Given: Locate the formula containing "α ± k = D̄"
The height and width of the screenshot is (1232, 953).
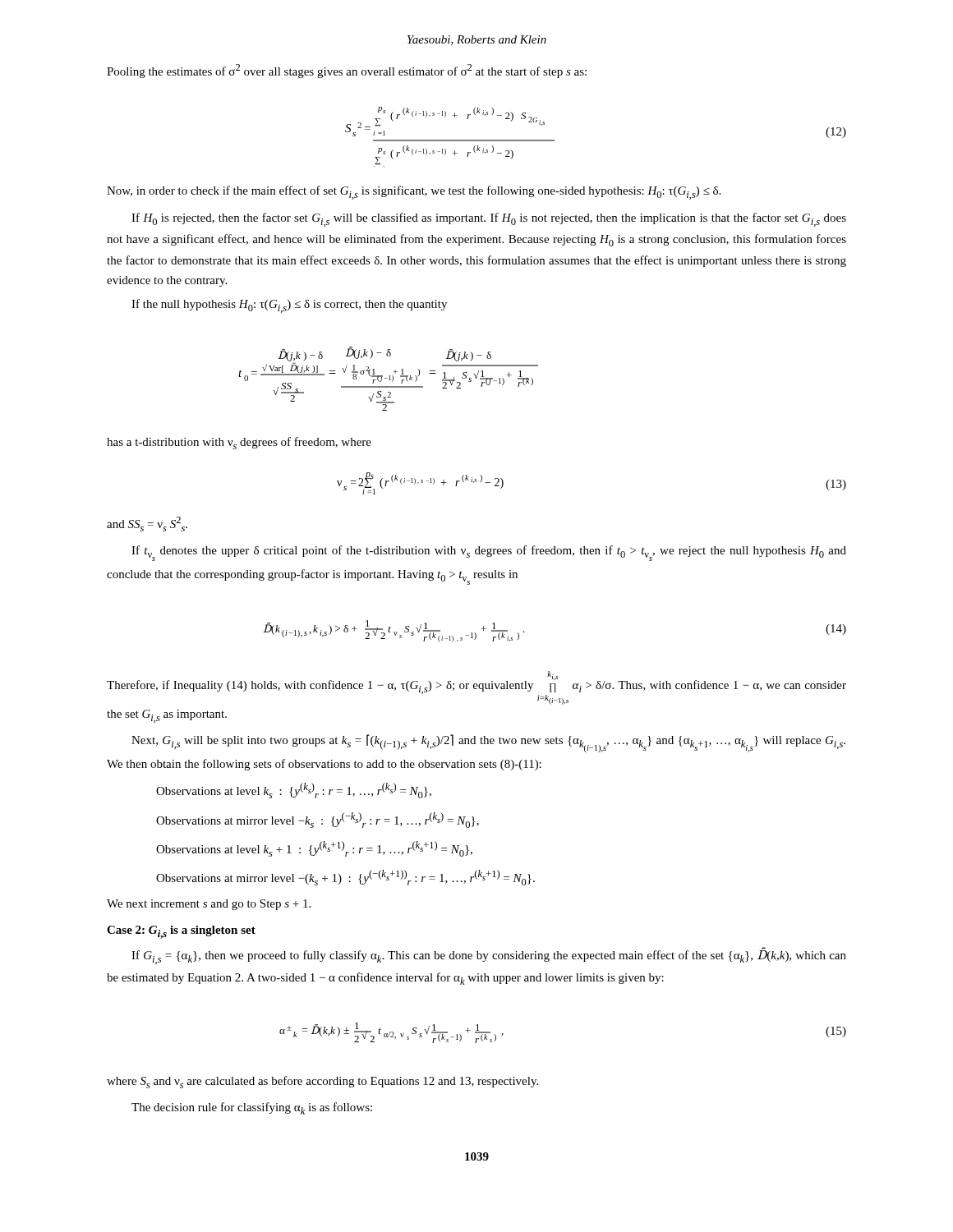Looking at the screenshot, I should pos(364,1032).
